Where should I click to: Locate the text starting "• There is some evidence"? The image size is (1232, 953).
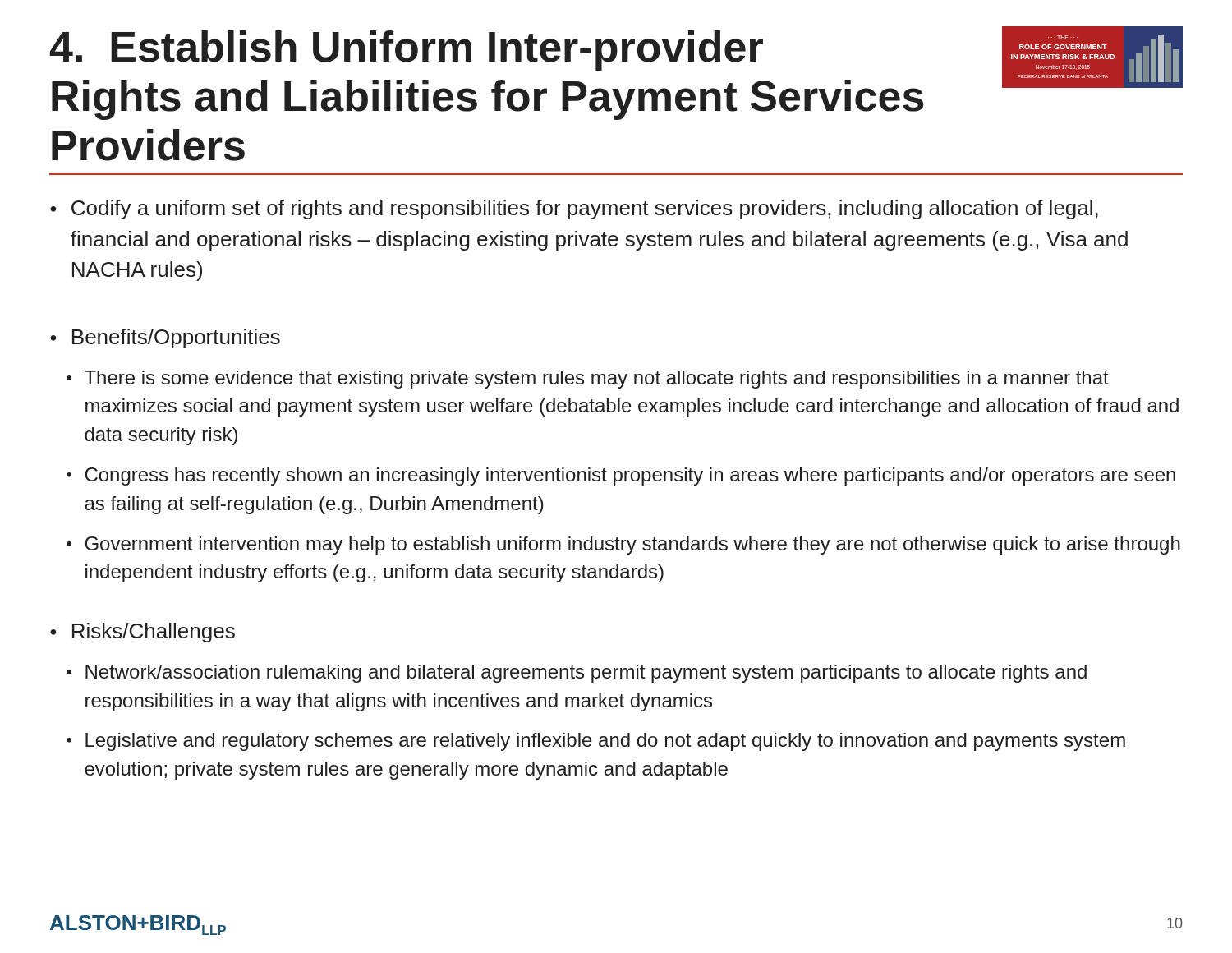tap(624, 407)
